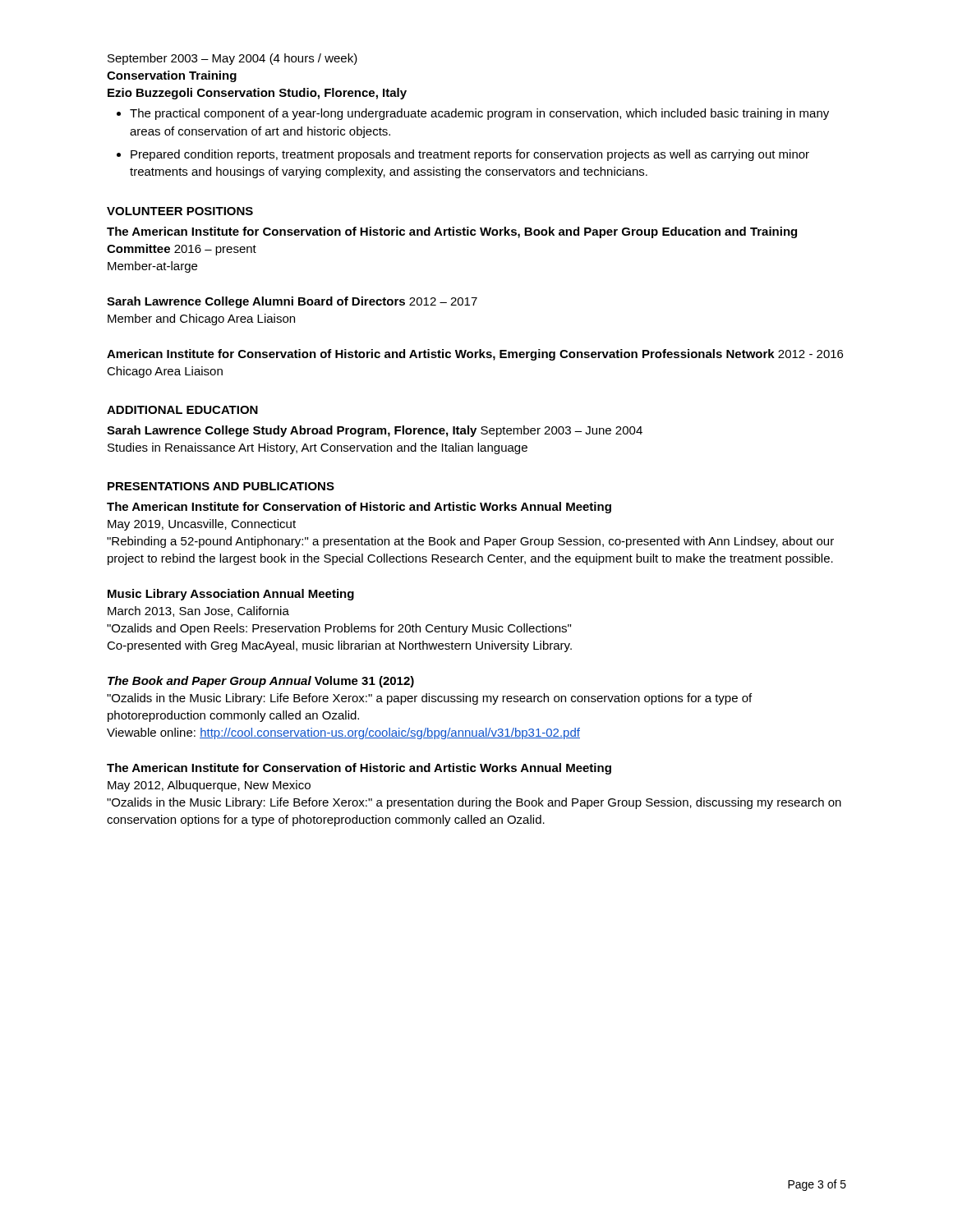
Task: Find the text block with the text "Sarah Lawrence College Alumni Board of"
Action: [x=292, y=310]
